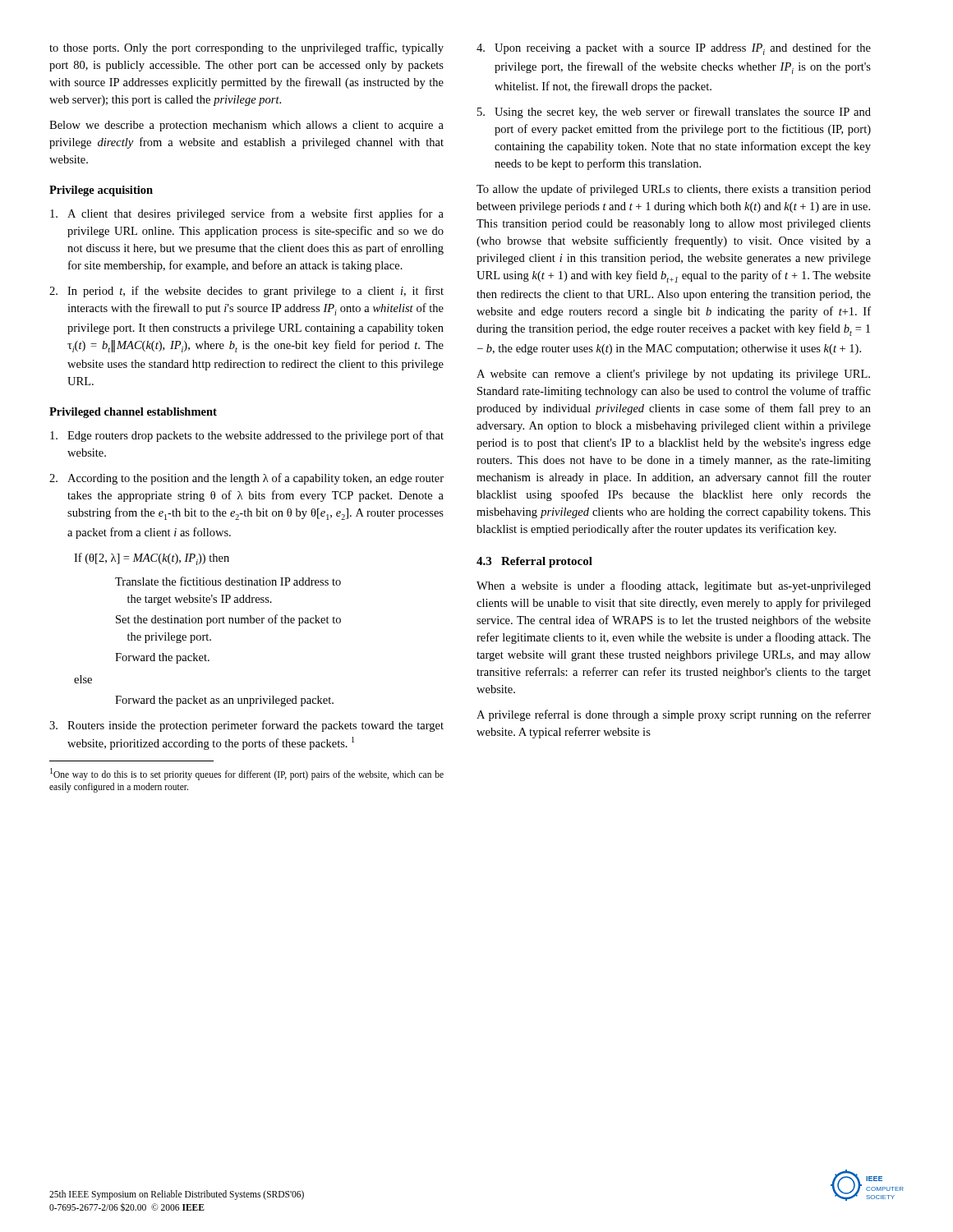This screenshot has width=953, height=1232.
Task: Click on the text block that says "When a website is under"
Action: click(674, 637)
